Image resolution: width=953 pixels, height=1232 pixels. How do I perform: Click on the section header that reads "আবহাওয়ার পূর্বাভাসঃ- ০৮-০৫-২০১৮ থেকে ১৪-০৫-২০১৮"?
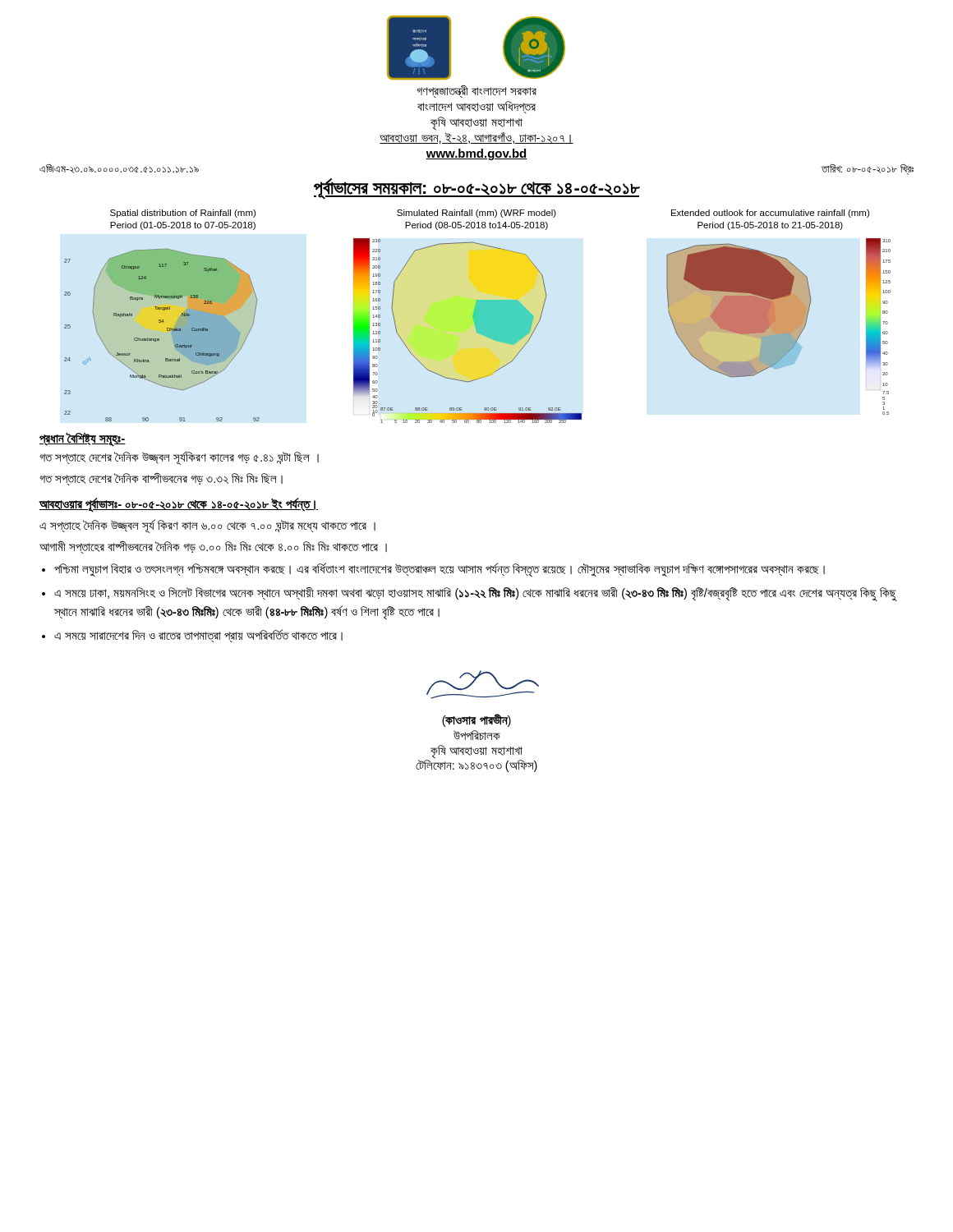(179, 504)
